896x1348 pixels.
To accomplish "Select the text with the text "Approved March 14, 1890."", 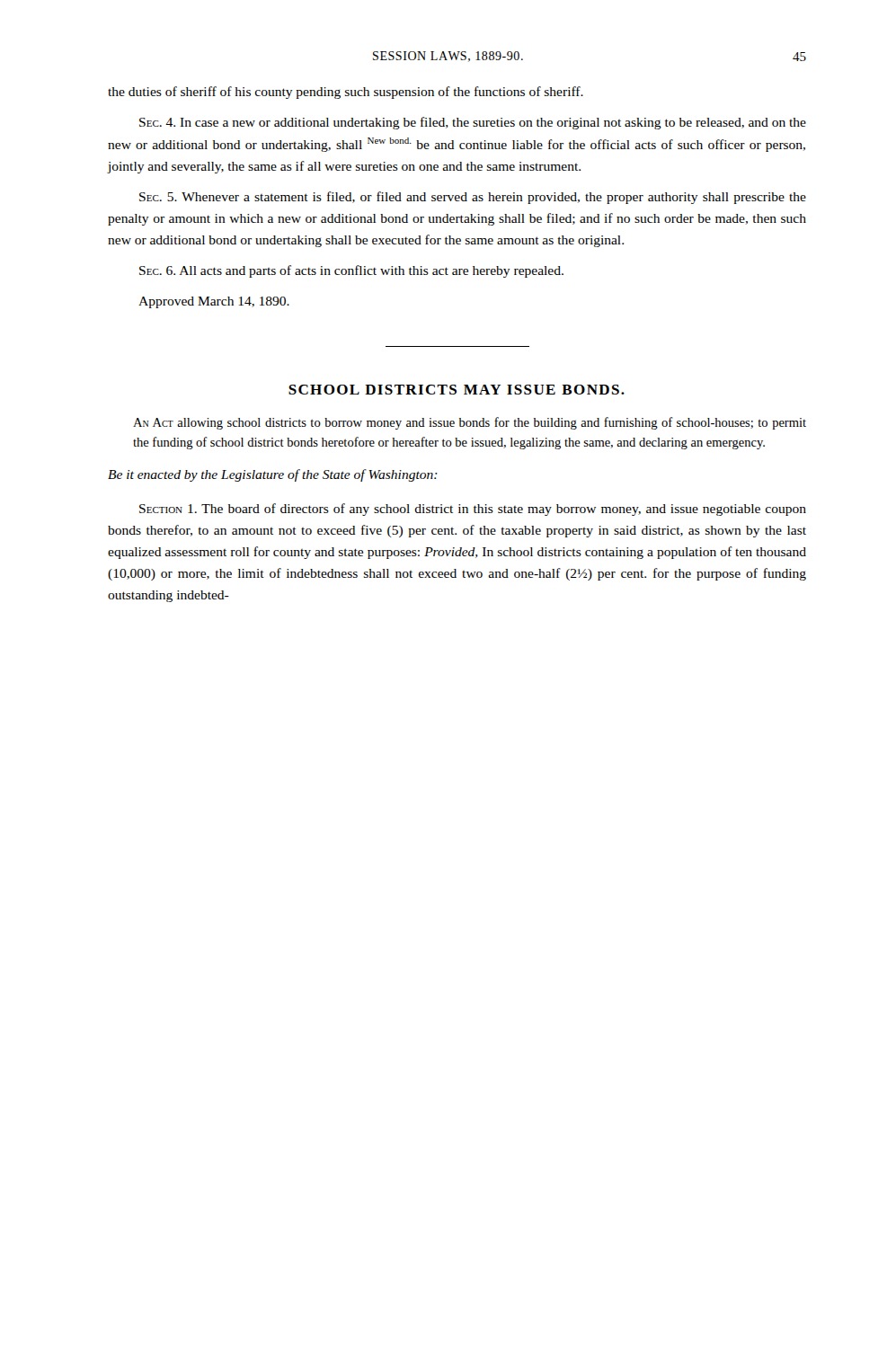I will pyautogui.click(x=214, y=302).
